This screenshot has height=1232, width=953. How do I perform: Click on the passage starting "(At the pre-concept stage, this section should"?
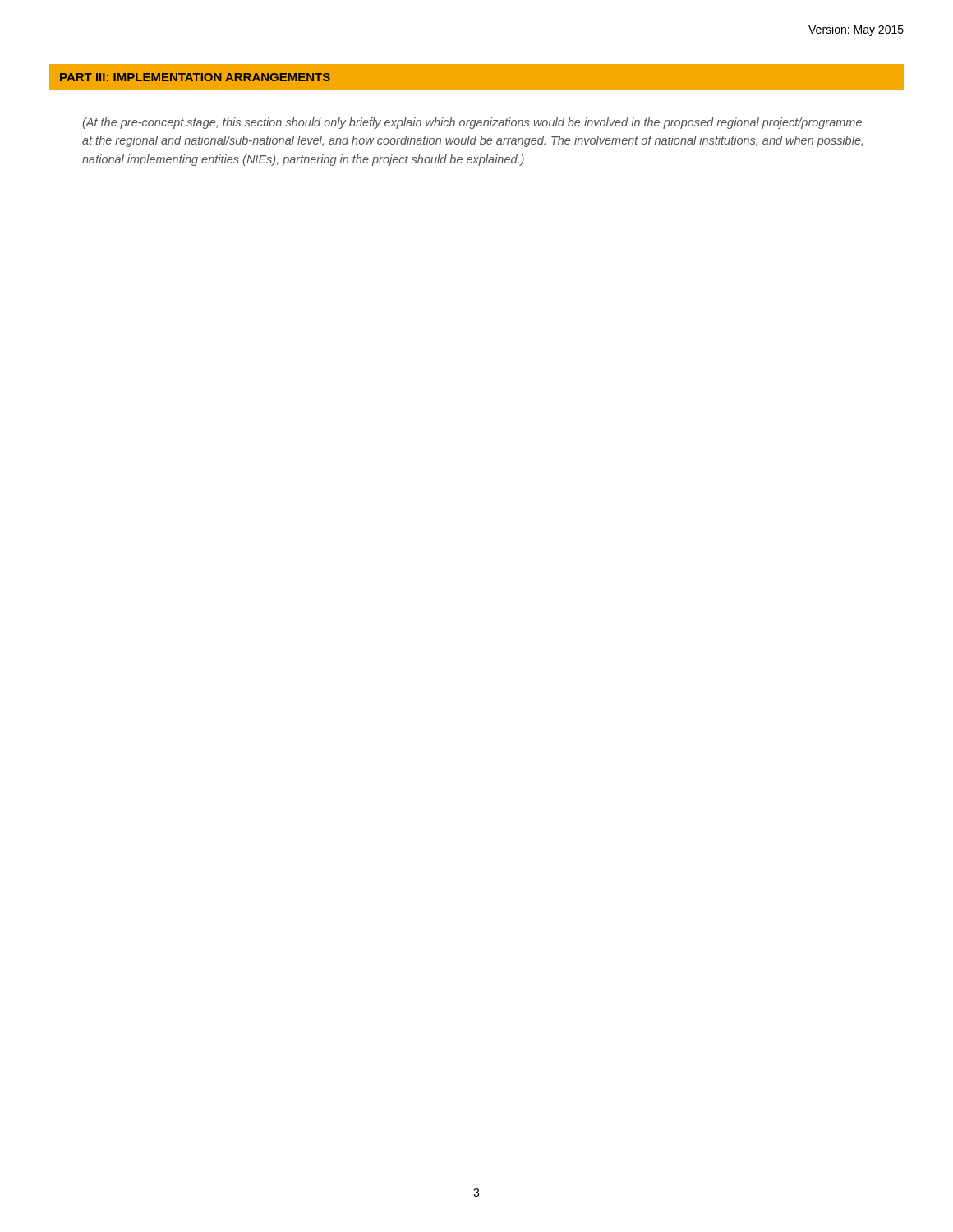pyautogui.click(x=473, y=141)
